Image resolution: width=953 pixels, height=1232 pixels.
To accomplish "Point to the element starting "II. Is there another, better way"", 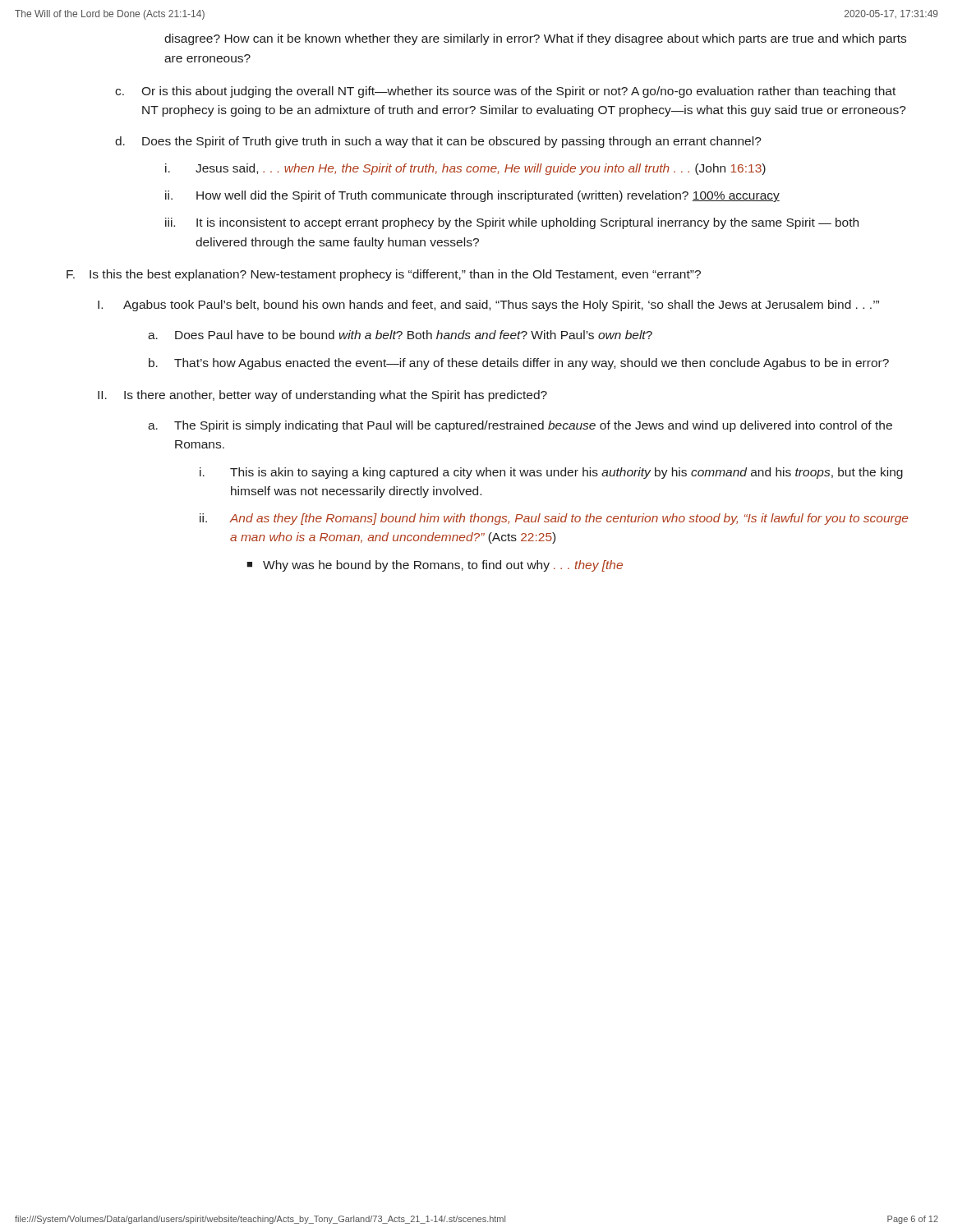I will (x=504, y=395).
